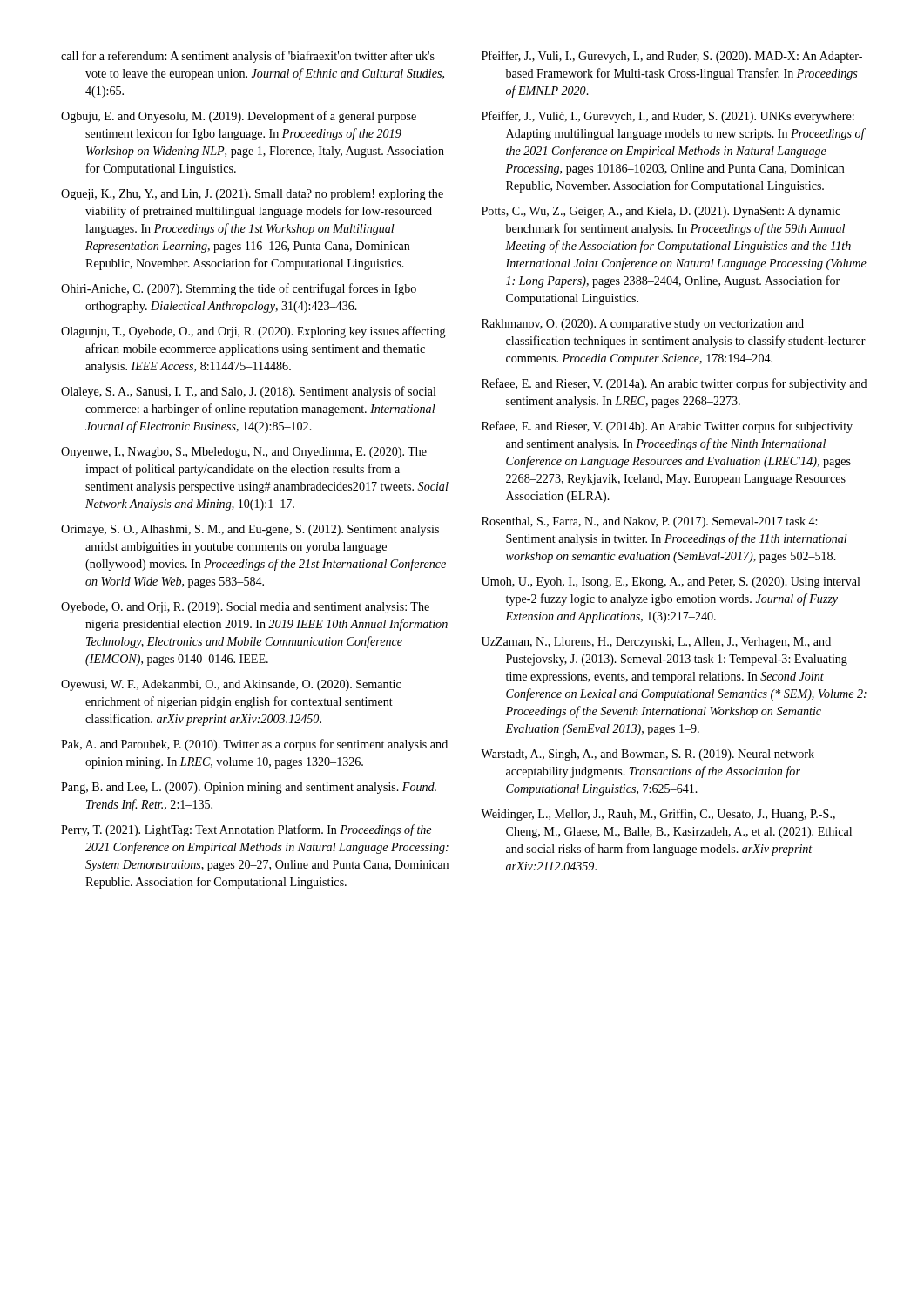Screen dimensions: 1307x924
Task: Find the block on this page that starts "Orimaye, S. O., Alhashmi, S. M., and"
Action: (254, 555)
